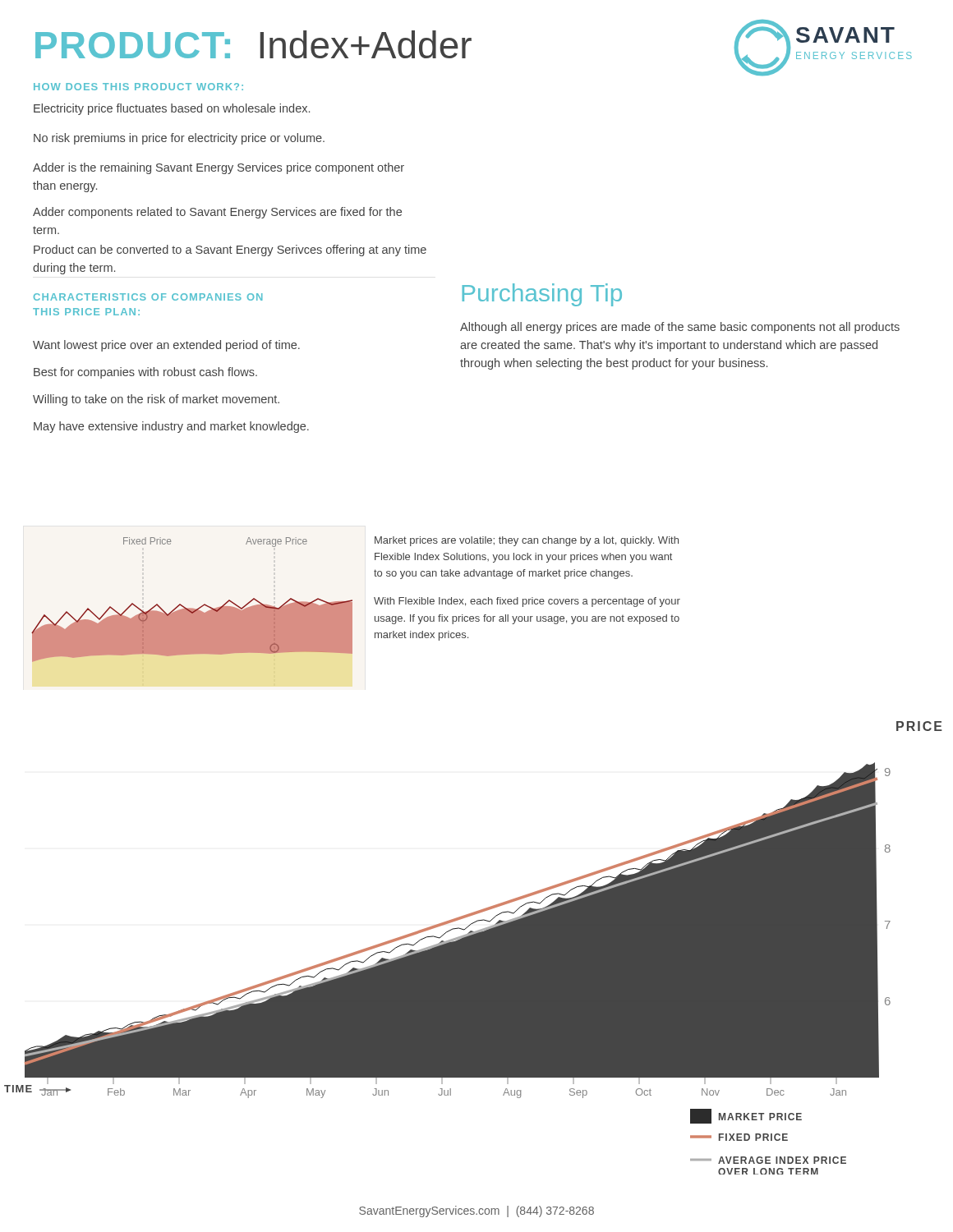Point to the region starting "Adder is the remaining"
The width and height of the screenshot is (953, 1232).
coord(219,176)
